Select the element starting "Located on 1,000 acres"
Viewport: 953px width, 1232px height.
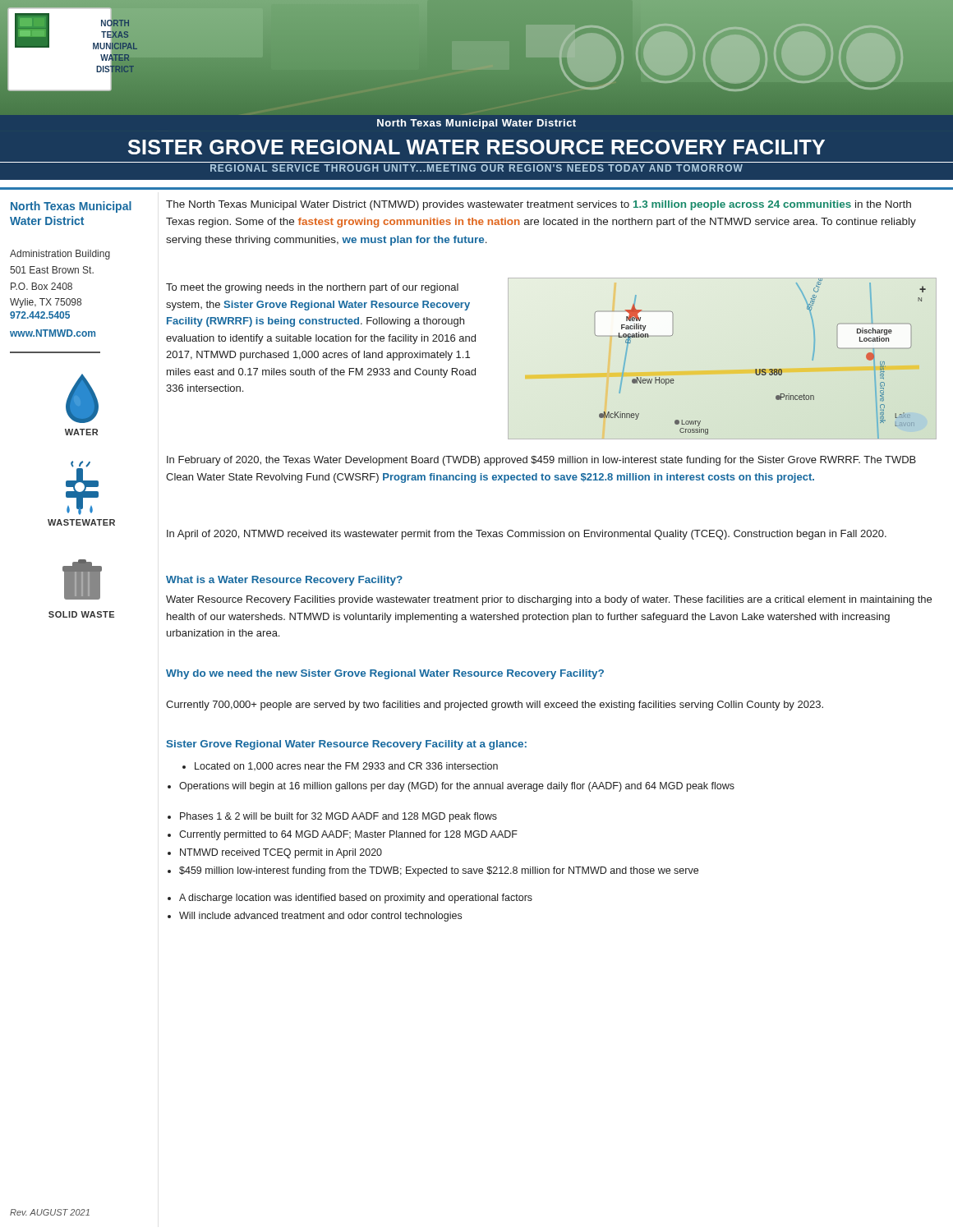pos(340,766)
